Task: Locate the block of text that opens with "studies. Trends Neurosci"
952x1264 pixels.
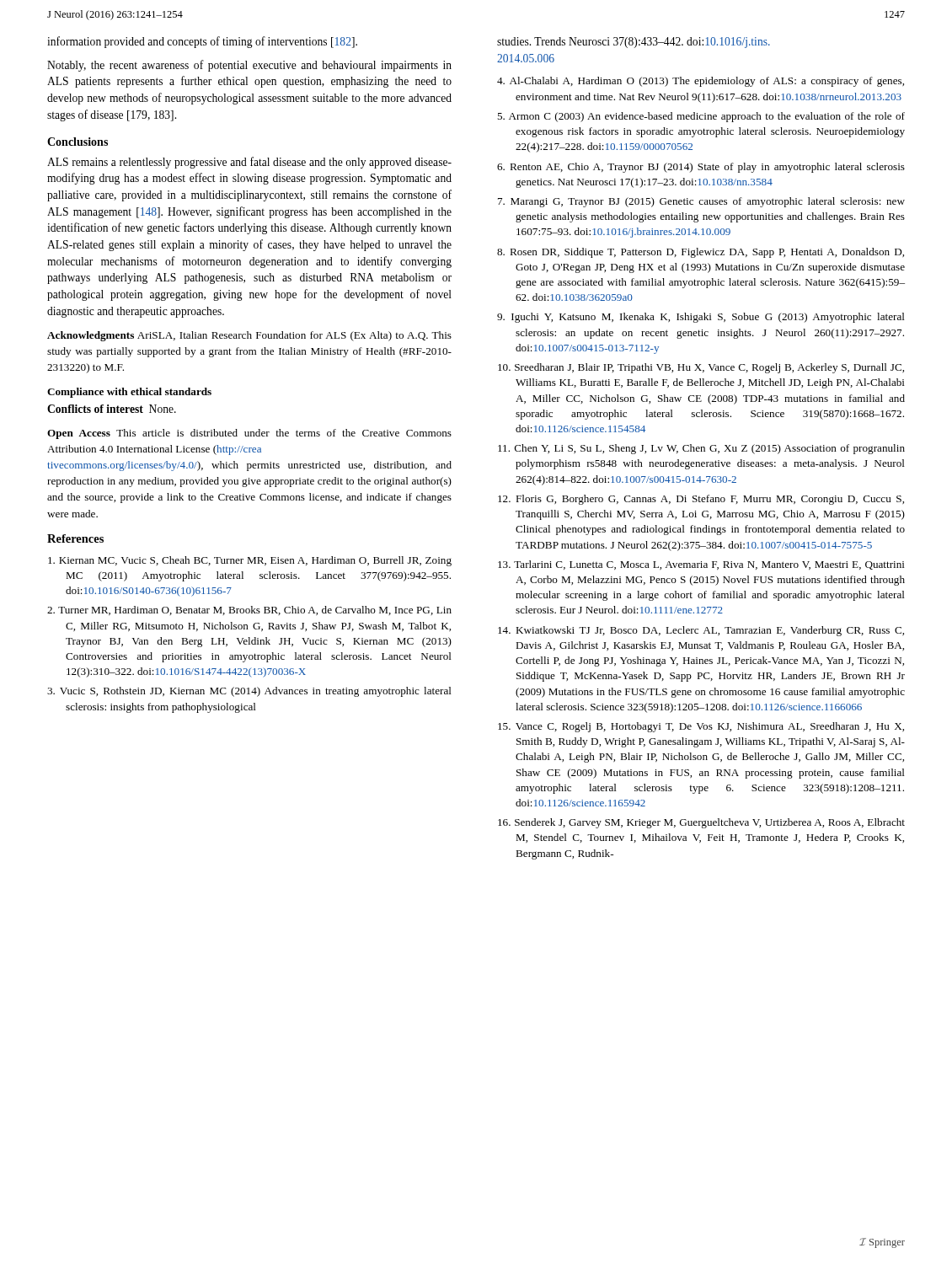Action: 701,50
